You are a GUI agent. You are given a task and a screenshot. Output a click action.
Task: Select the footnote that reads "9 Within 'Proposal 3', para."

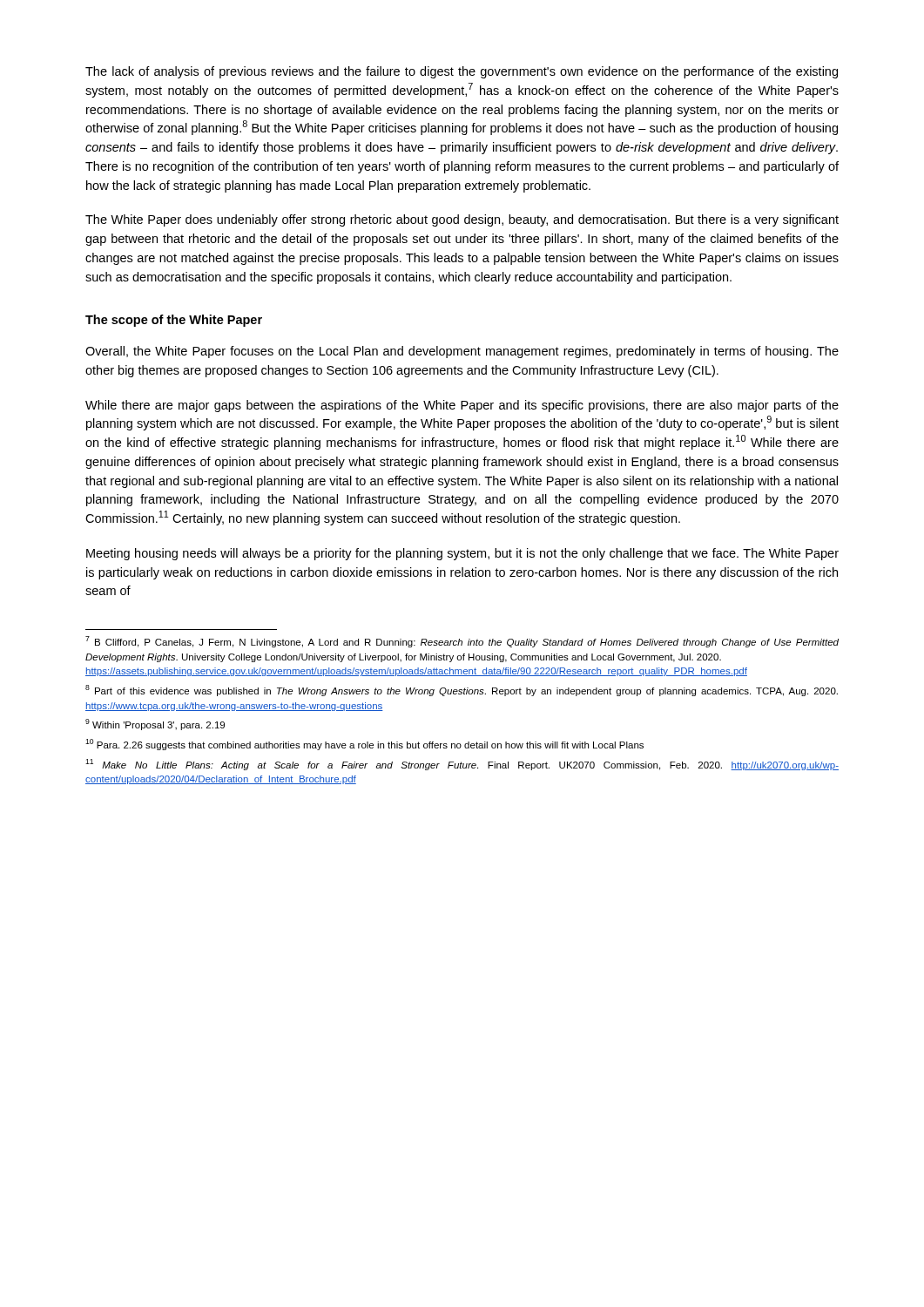click(155, 724)
